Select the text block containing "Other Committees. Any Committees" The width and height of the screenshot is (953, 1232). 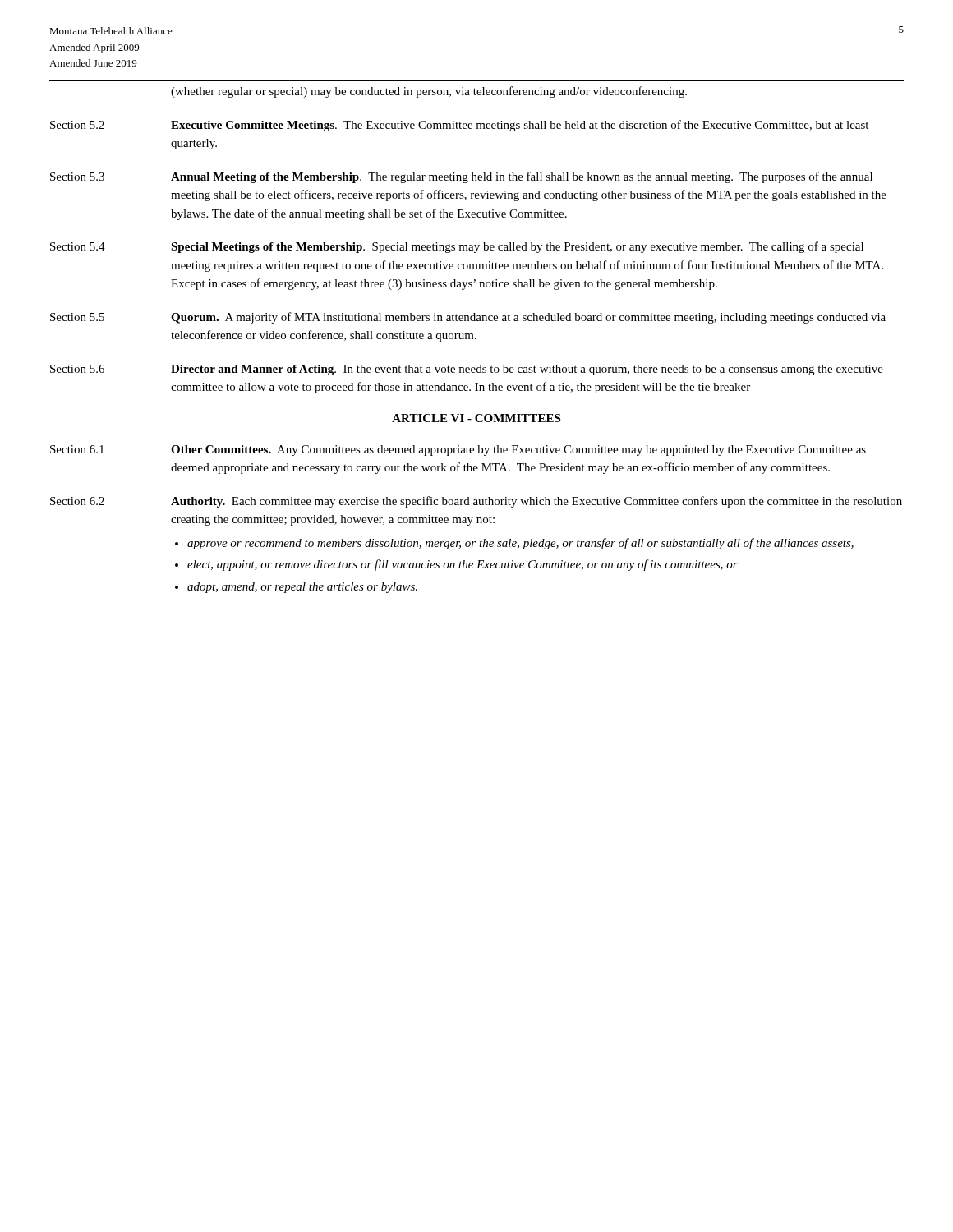[518, 458]
